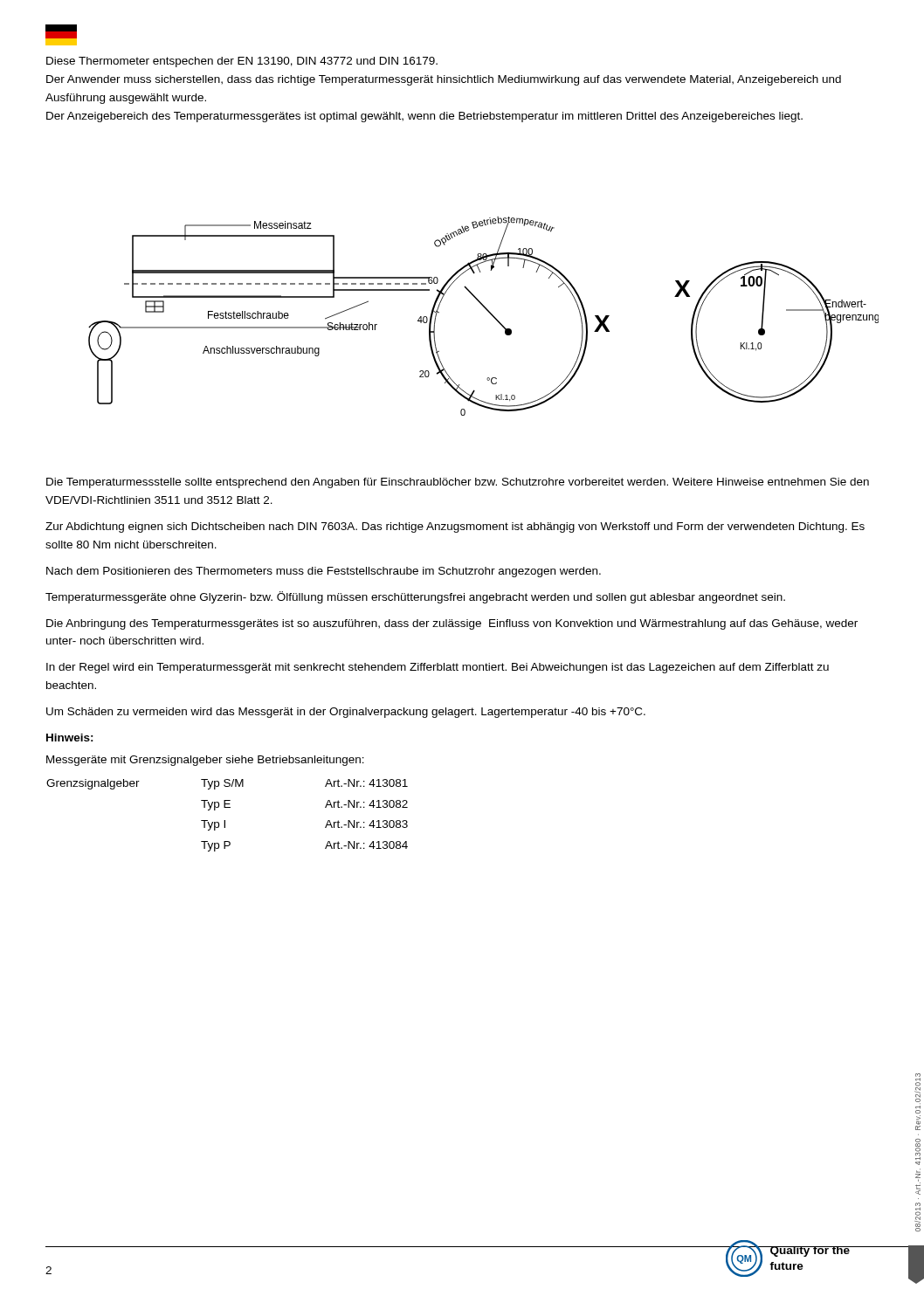Click on the engineering diagram
Screen dimensions: 1310x924
[x=462, y=310]
